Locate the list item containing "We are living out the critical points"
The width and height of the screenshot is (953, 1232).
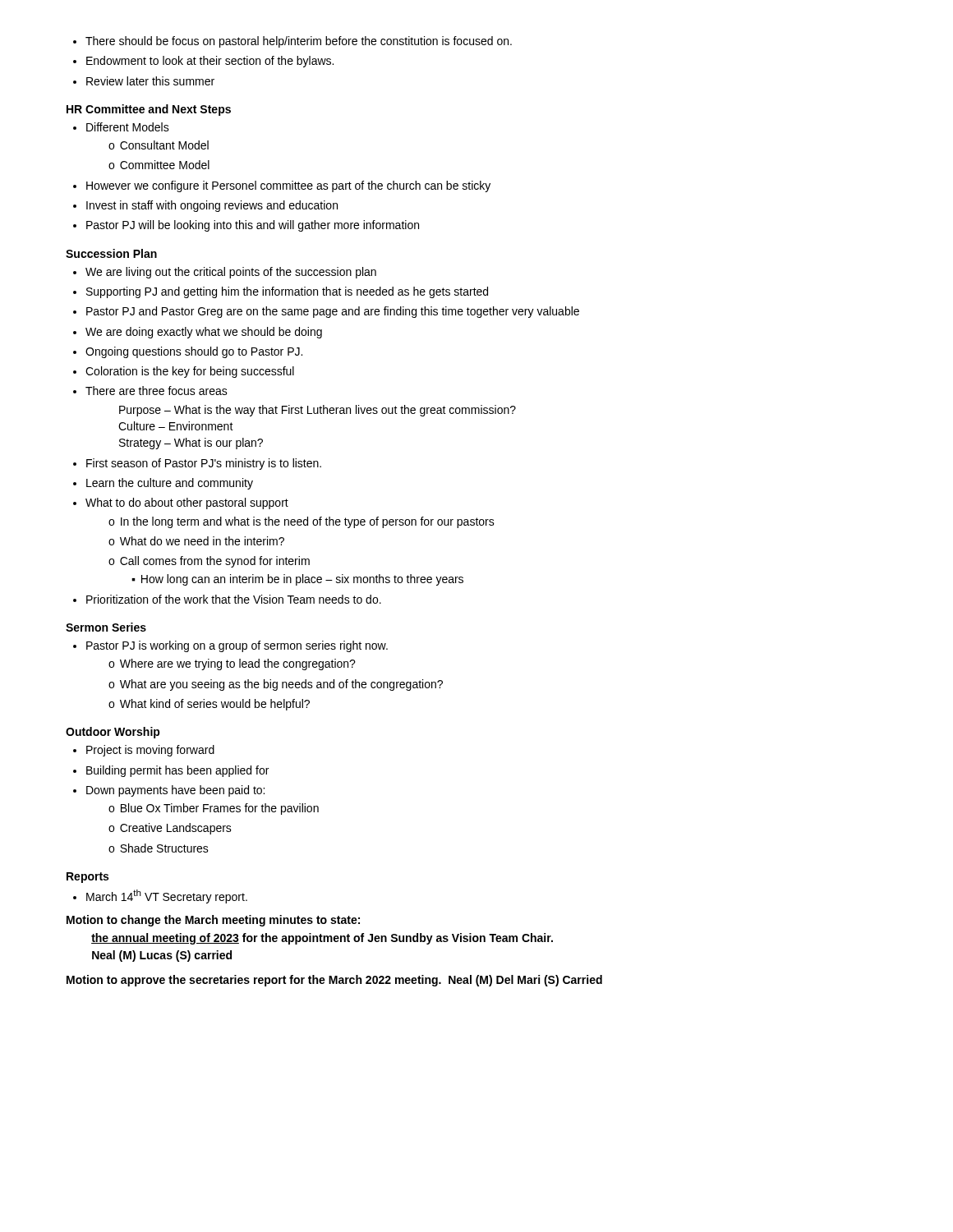(225, 273)
